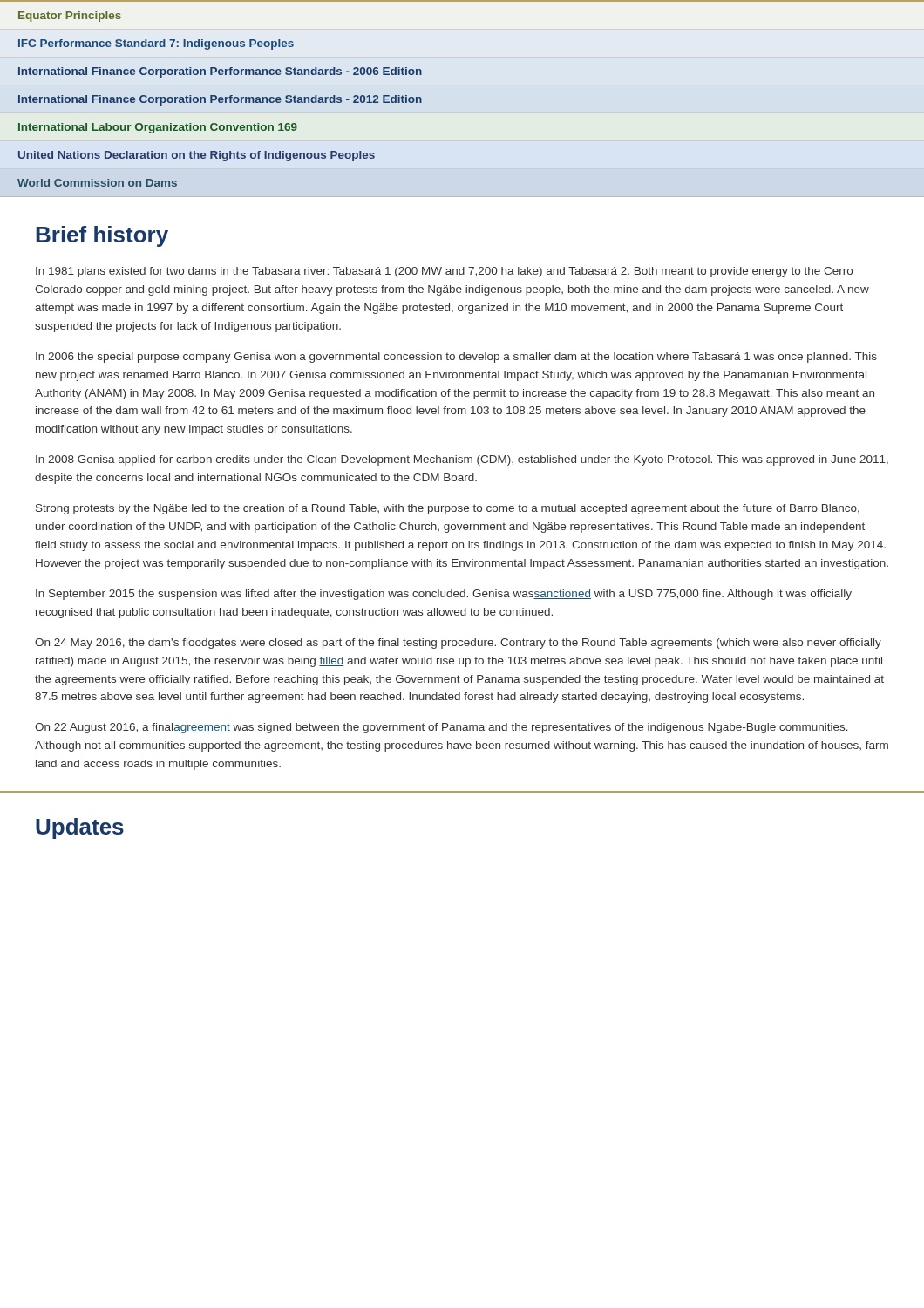Find the block on this page that starts "Strong protests by the Ngäbe led to"

[x=462, y=536]
